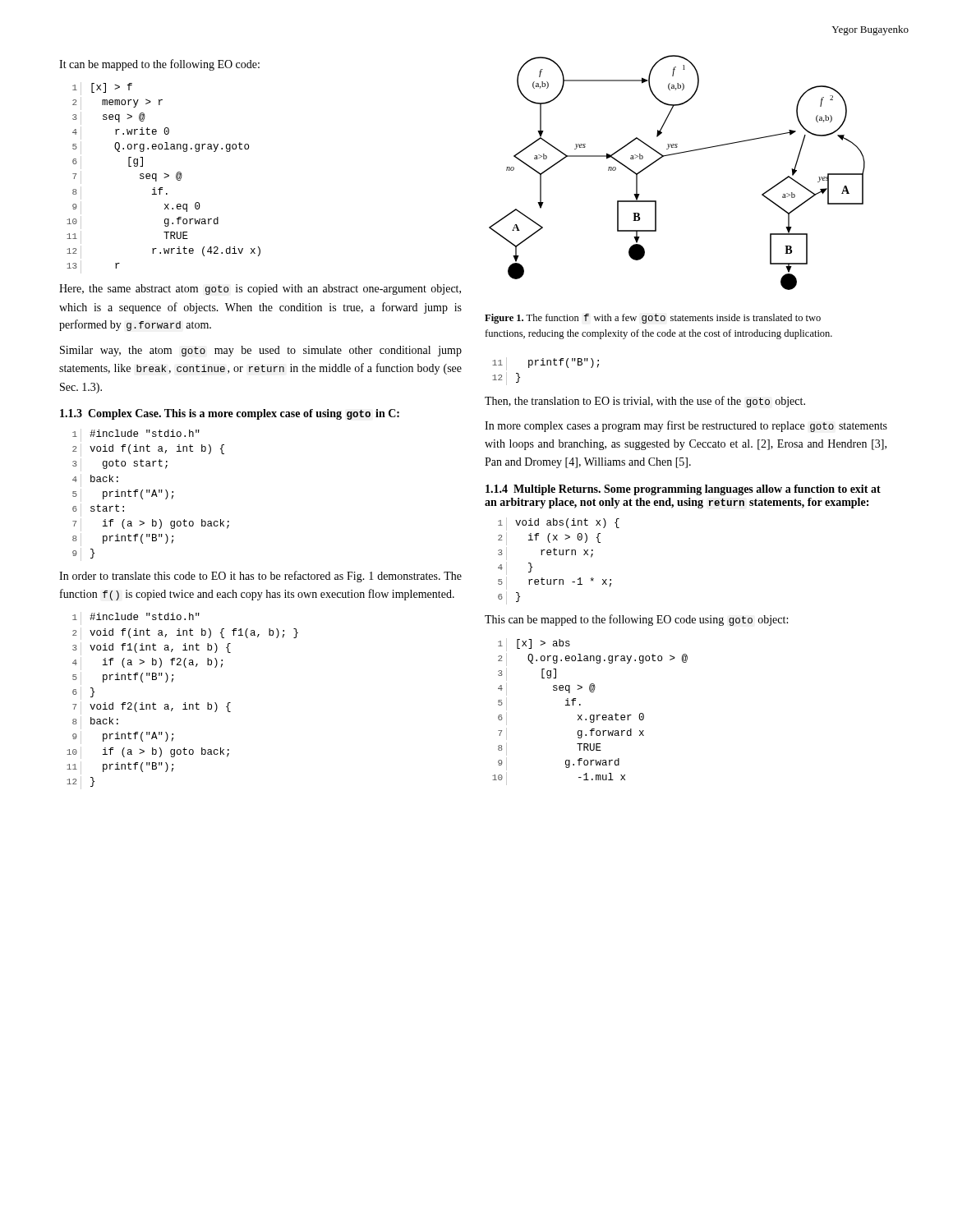Screen dimensions: 1232x953
Task: Click on the text block that says "Similar way, the atom goto may be"
Action: 260,368
